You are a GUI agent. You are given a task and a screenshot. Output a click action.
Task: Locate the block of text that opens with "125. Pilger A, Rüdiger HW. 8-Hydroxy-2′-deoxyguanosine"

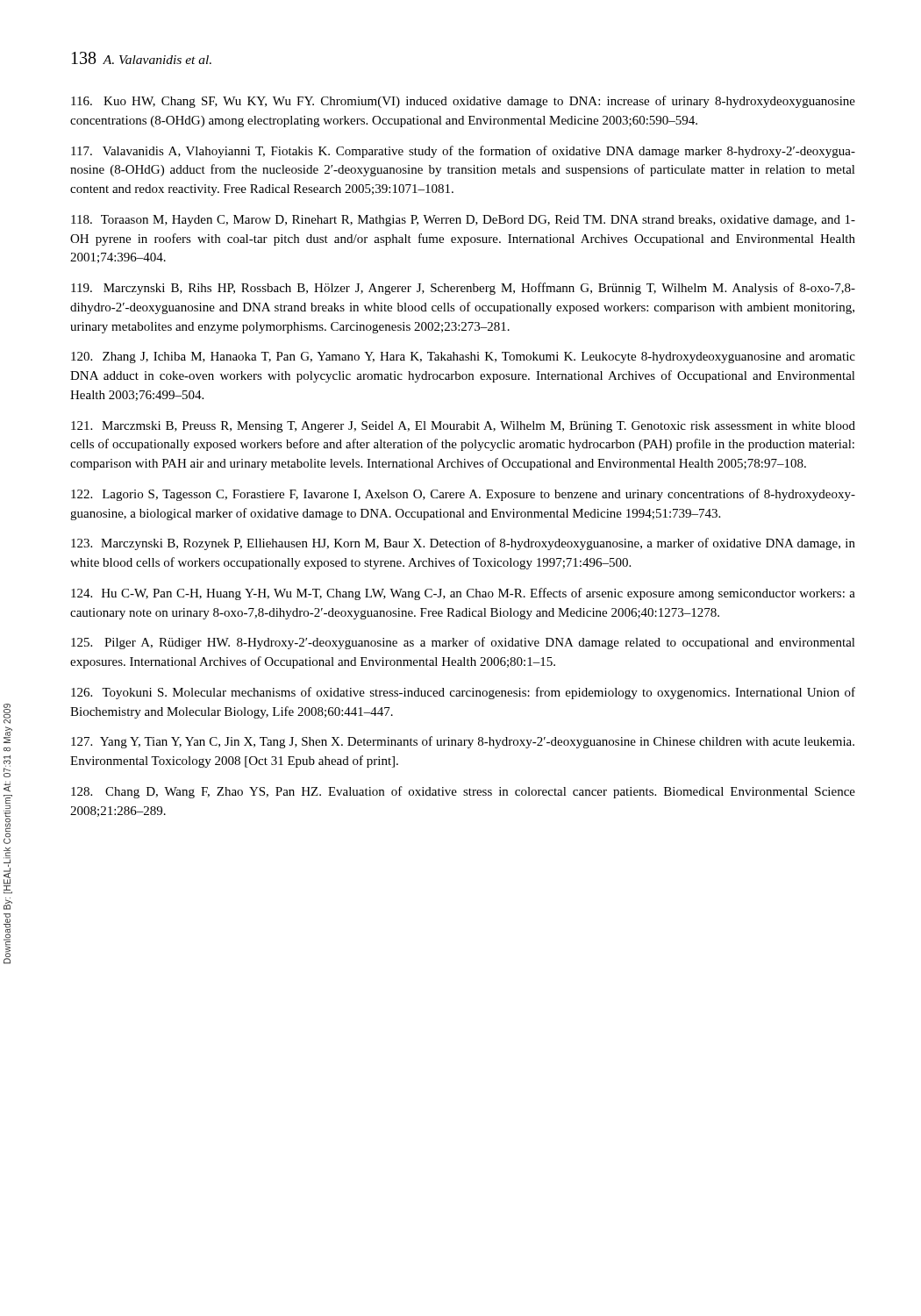tap(463, 652)
